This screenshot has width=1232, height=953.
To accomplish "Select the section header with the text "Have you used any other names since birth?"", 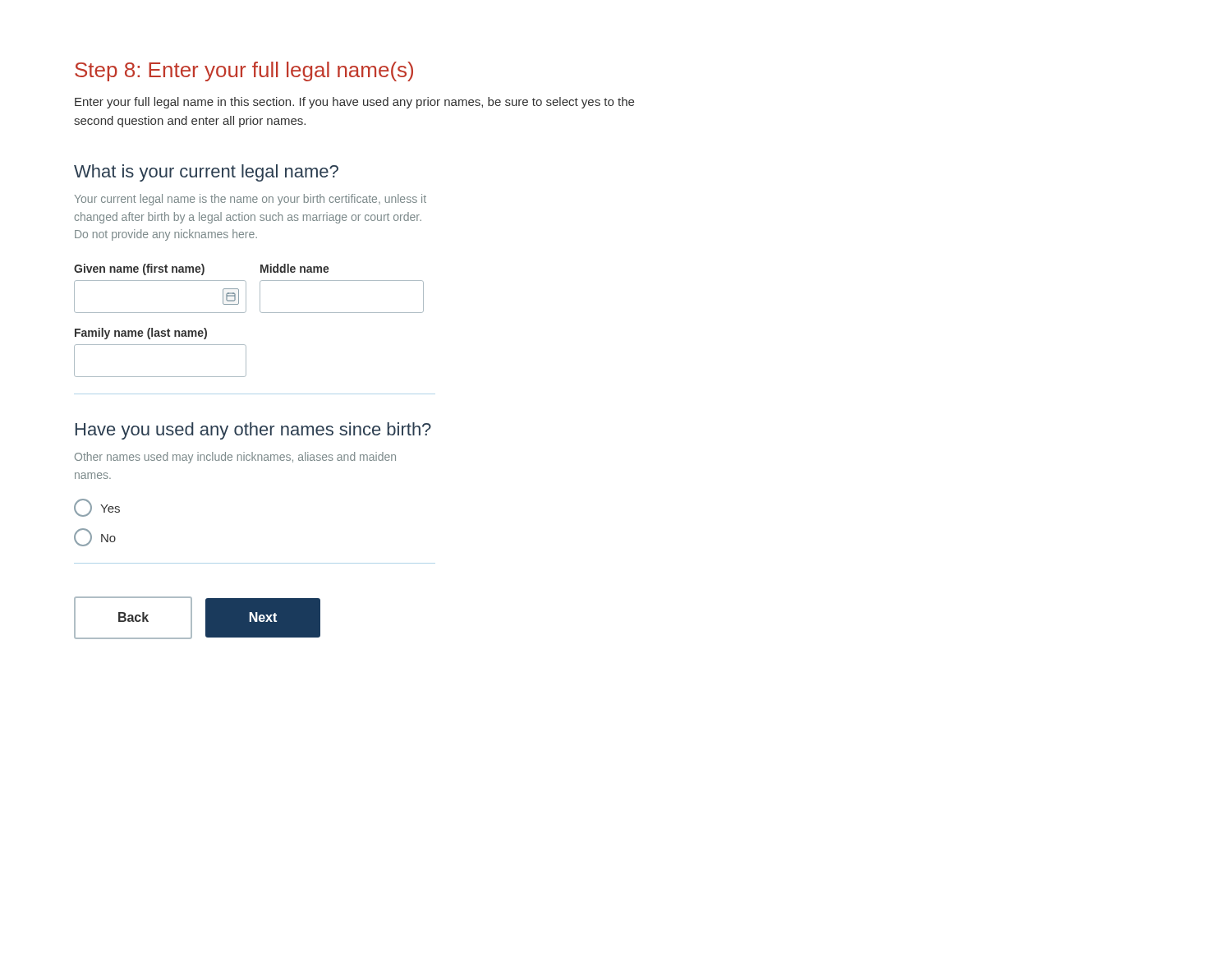I will pyautogui.click(x=253, y=430).
